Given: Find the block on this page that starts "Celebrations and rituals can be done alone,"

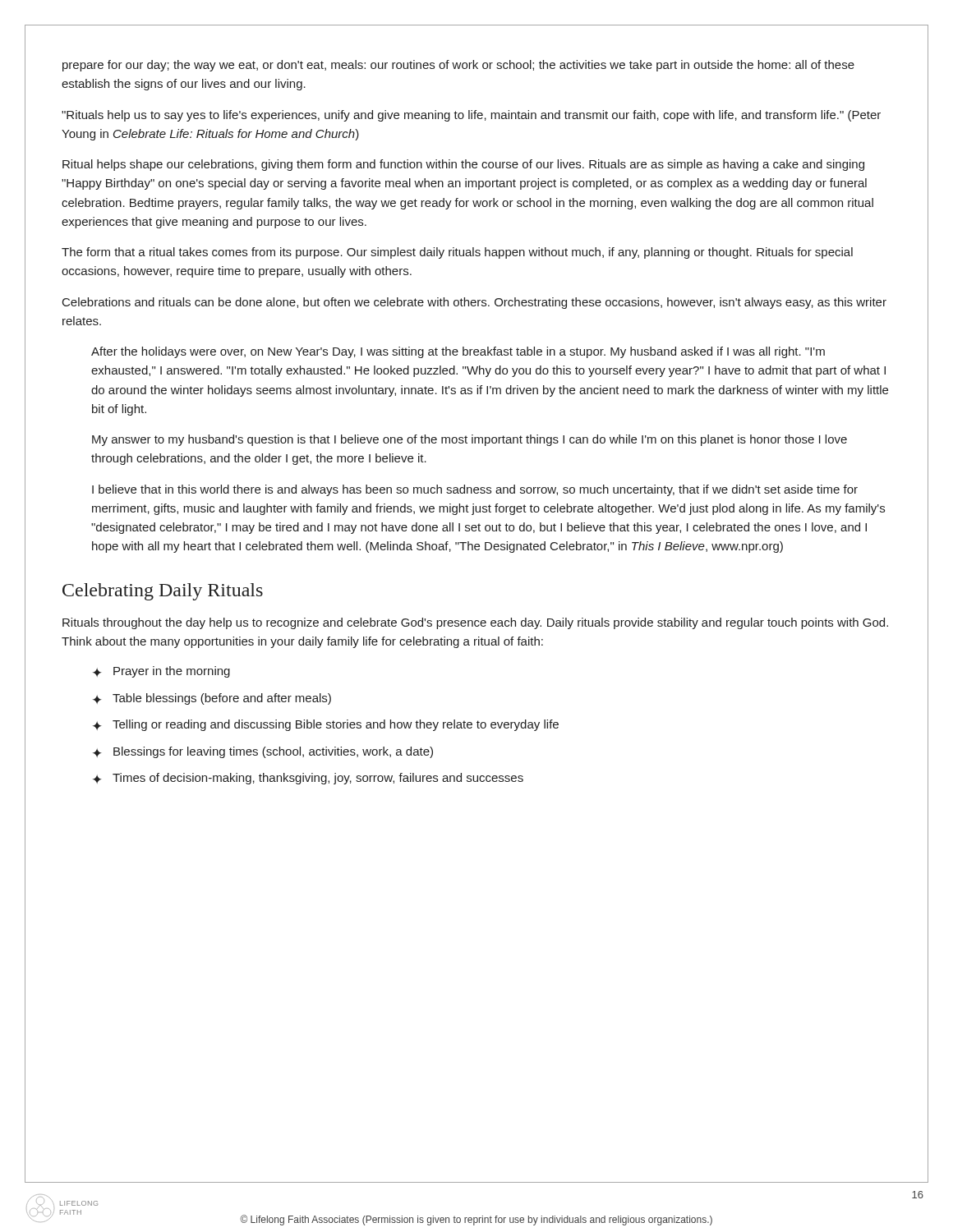Looking at the screenshot, I should [474, 311].
